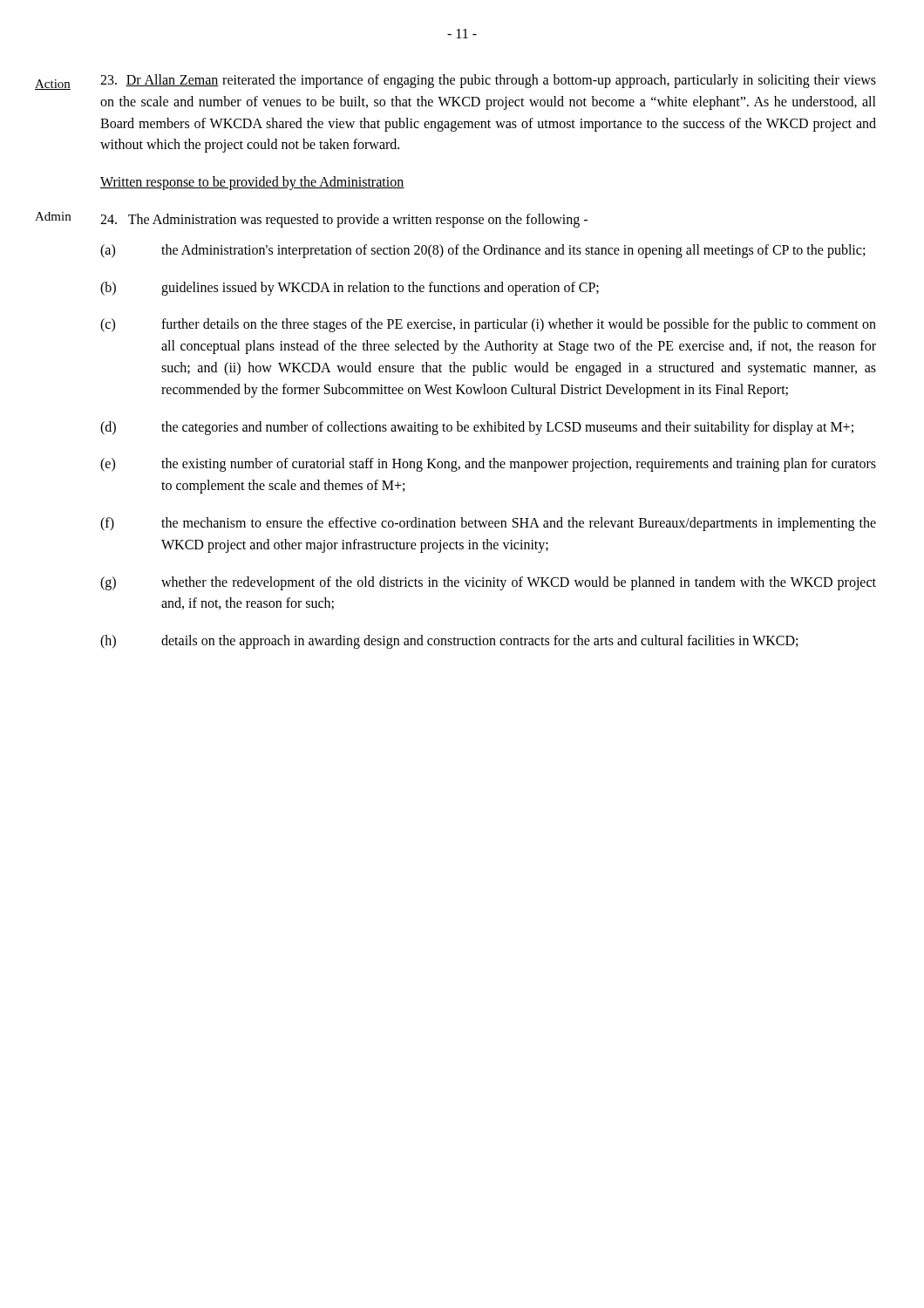Locate the text block starting "(d) the categories and"
This screenshot has height=1308, width=924.
pos(488,427)
